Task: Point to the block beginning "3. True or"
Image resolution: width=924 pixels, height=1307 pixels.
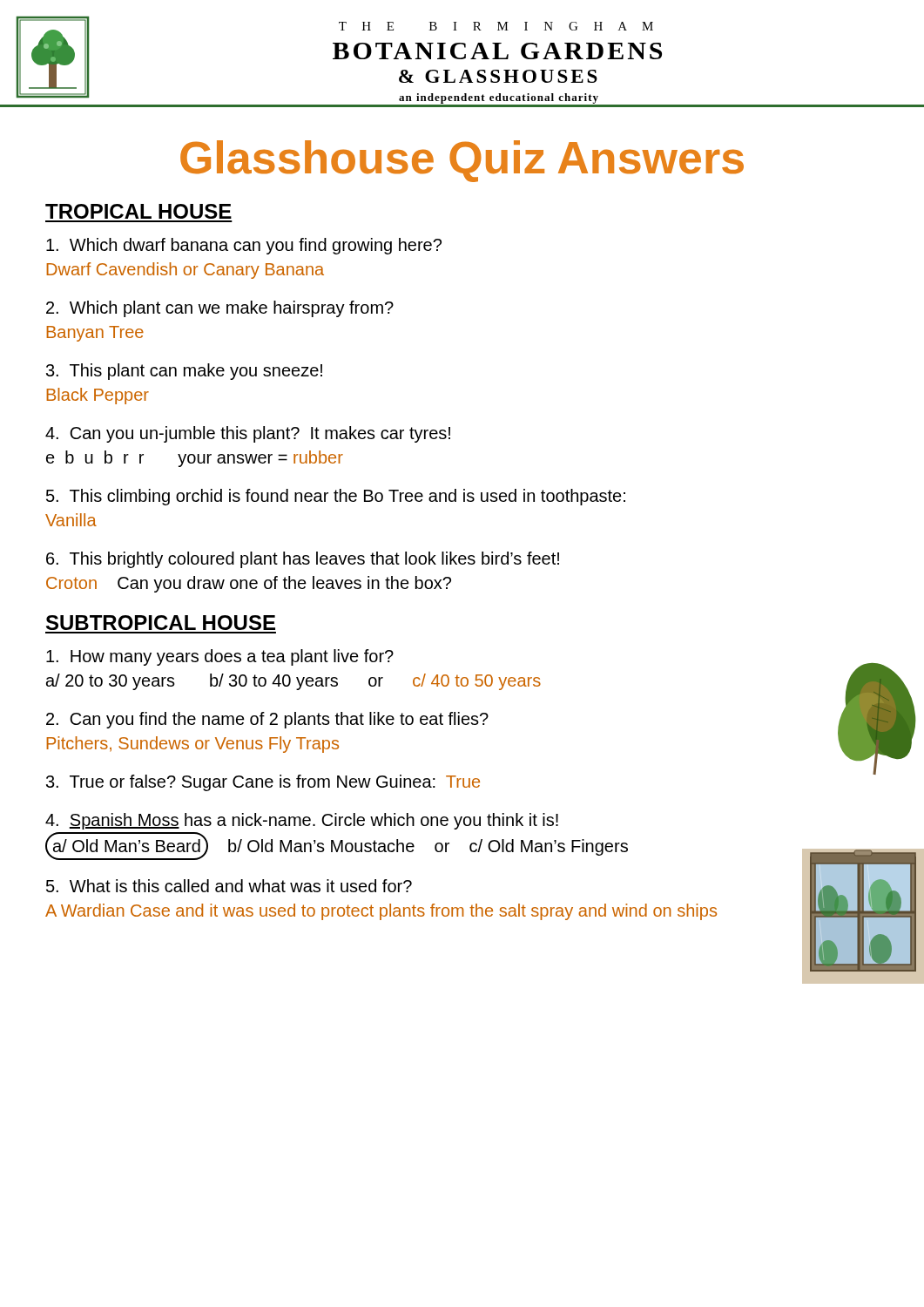Action: tap(462, 781)
